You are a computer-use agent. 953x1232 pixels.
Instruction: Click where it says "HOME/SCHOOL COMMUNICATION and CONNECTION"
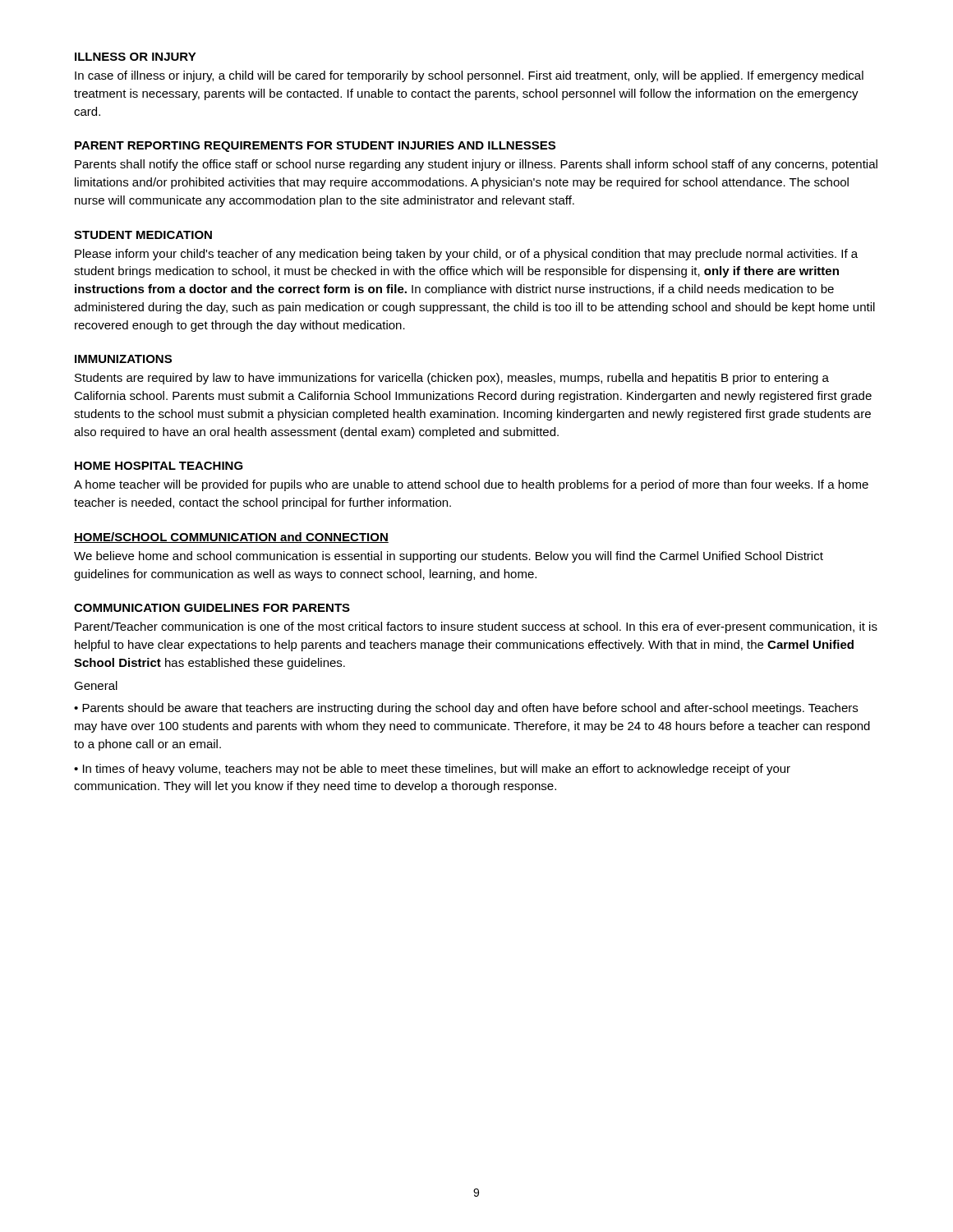tap(231, 537)
